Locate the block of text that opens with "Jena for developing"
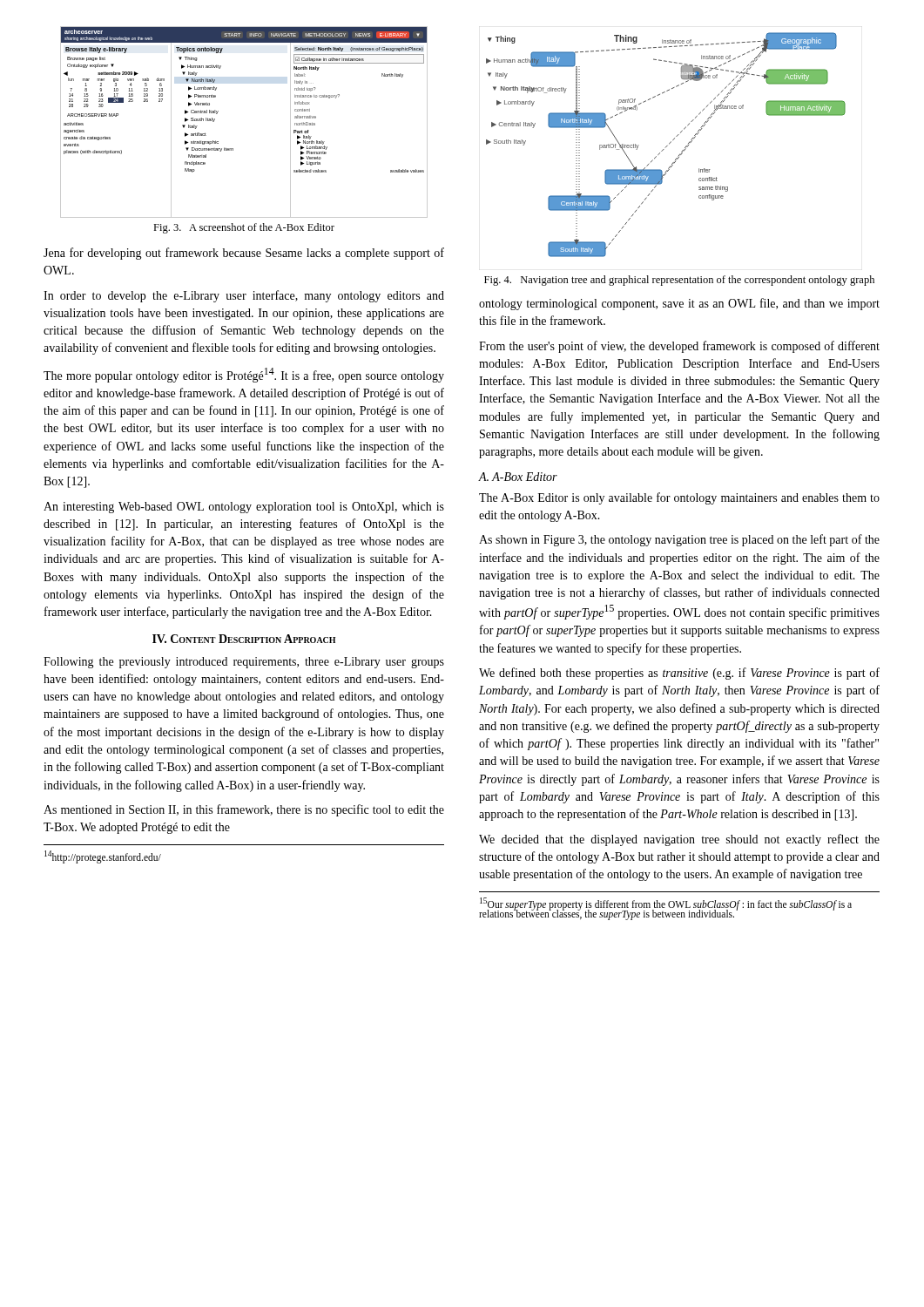The height and width of the screenshot is (1307, 924). click(244, 433)
